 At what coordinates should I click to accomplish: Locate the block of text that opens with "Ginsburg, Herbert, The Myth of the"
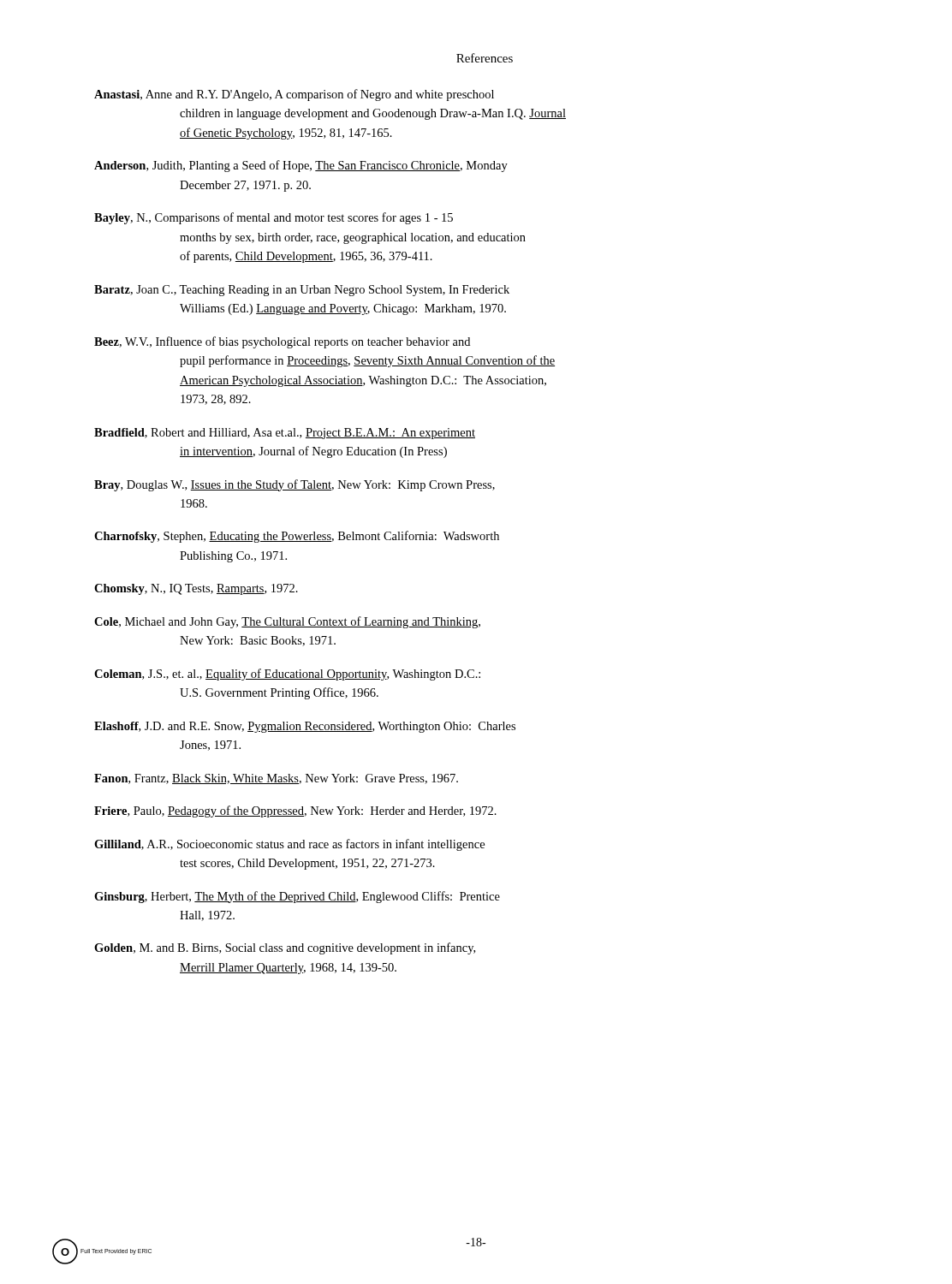click(485, 906)
